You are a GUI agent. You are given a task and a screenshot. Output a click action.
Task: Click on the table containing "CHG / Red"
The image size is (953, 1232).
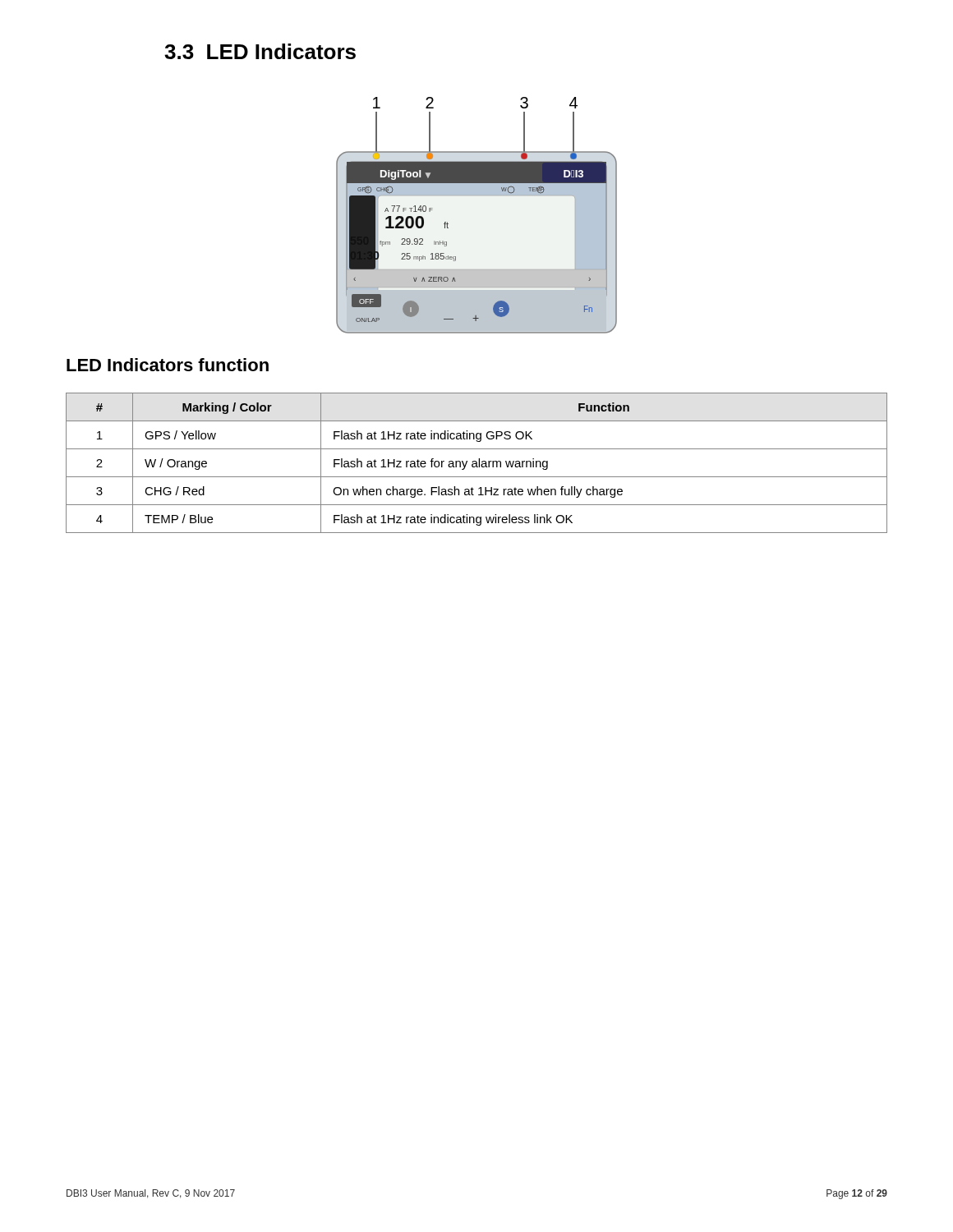coord(476,463)
